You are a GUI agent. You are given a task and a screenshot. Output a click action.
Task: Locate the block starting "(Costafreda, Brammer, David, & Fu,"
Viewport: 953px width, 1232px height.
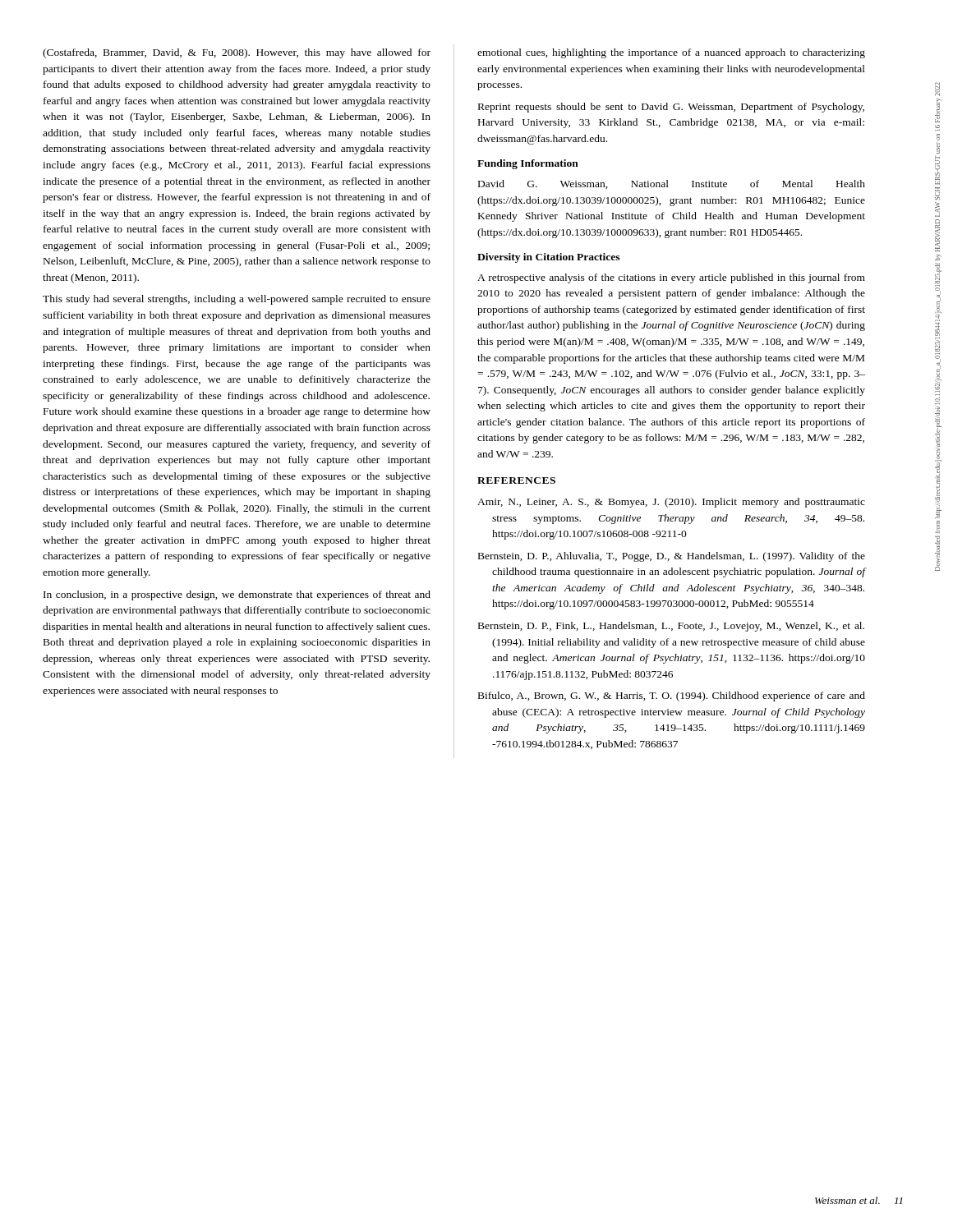click(237, 165)
